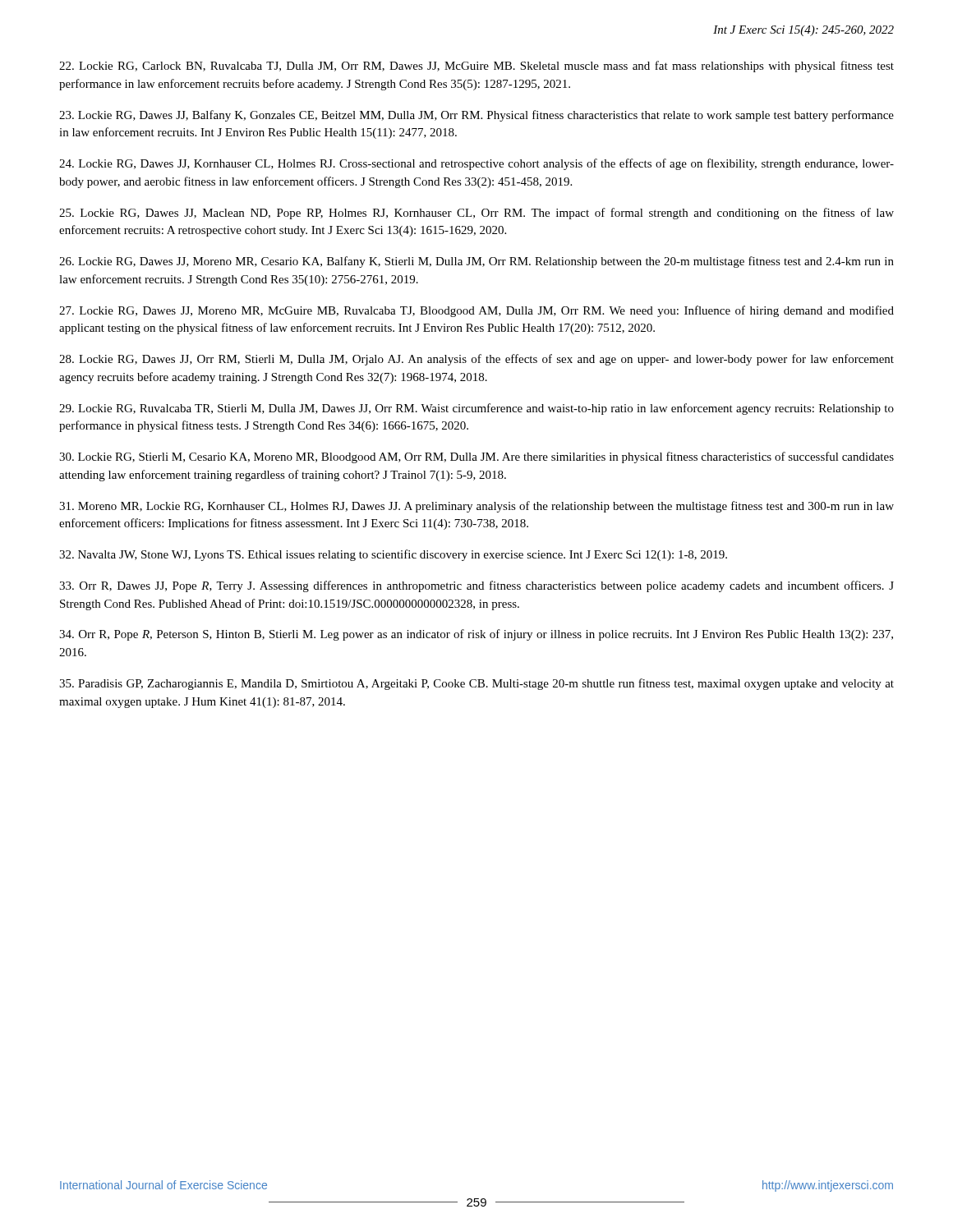Click the passage that begins "34. Orr R, Pope R,"
This screenshot has width=953, height=1232.
pos(476,643)
